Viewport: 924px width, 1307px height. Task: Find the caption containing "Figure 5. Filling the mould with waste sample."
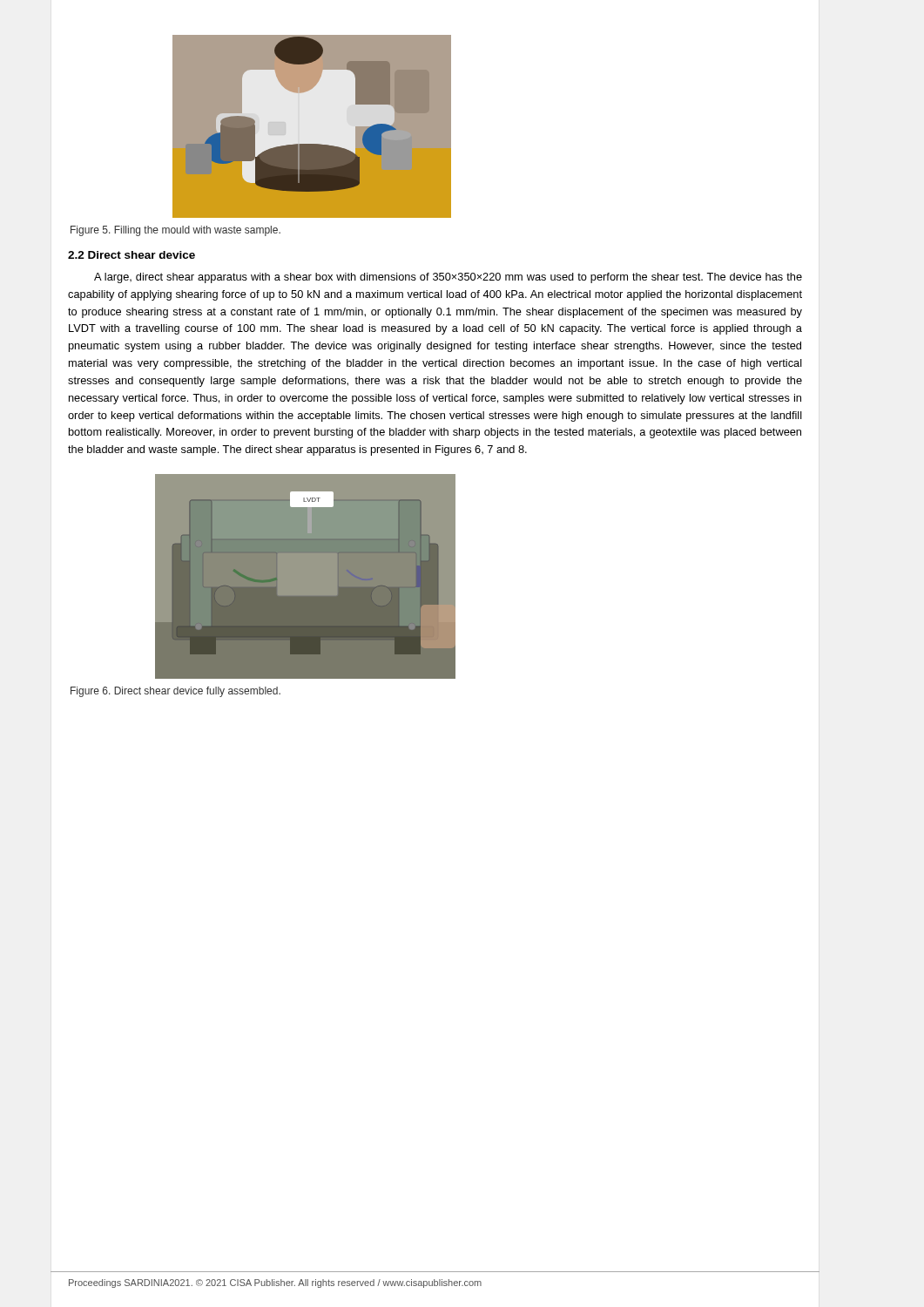point(175,230)
